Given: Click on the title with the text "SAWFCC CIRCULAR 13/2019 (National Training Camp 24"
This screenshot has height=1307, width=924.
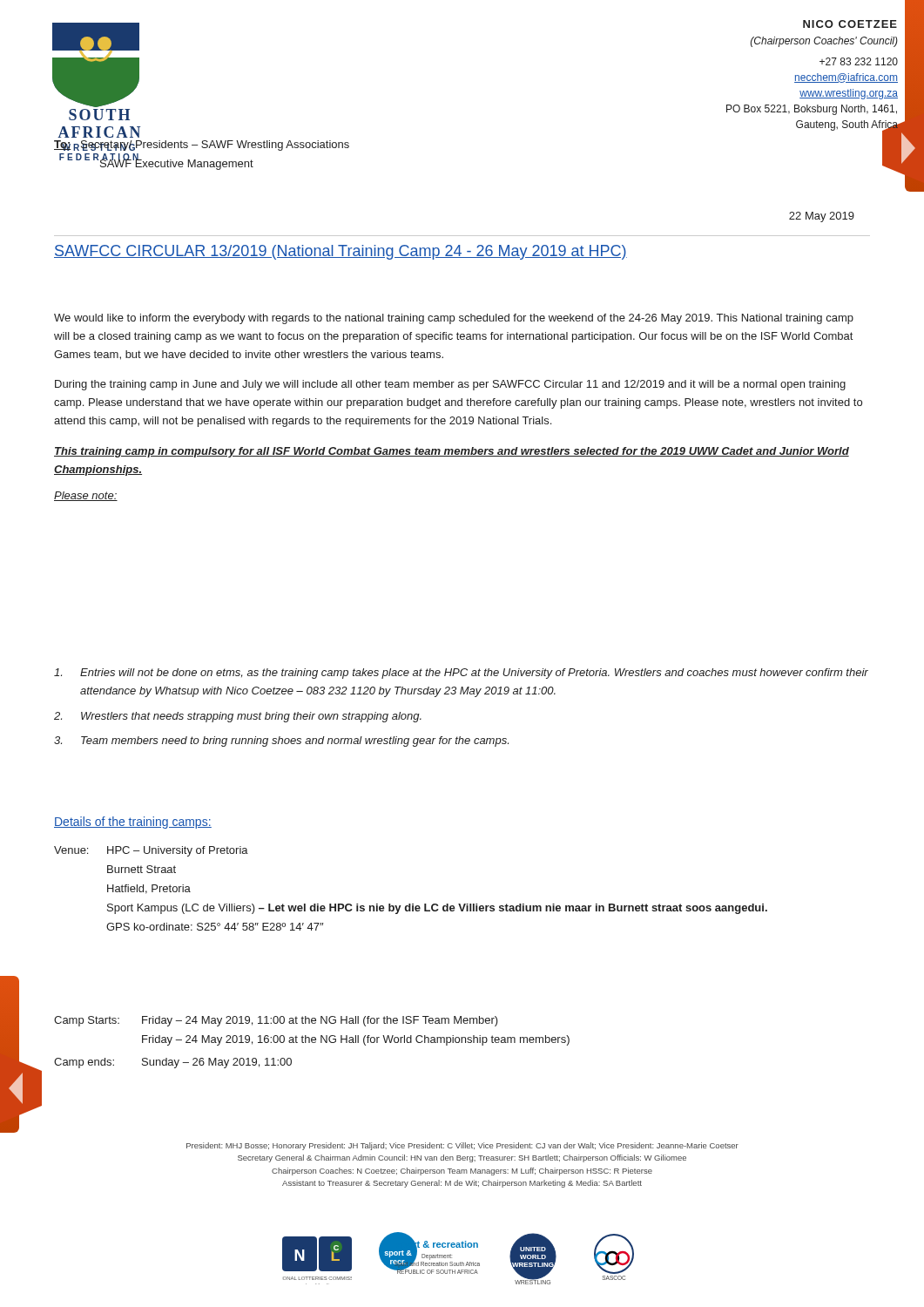Looking at the screenshot, I should point(340,251).
